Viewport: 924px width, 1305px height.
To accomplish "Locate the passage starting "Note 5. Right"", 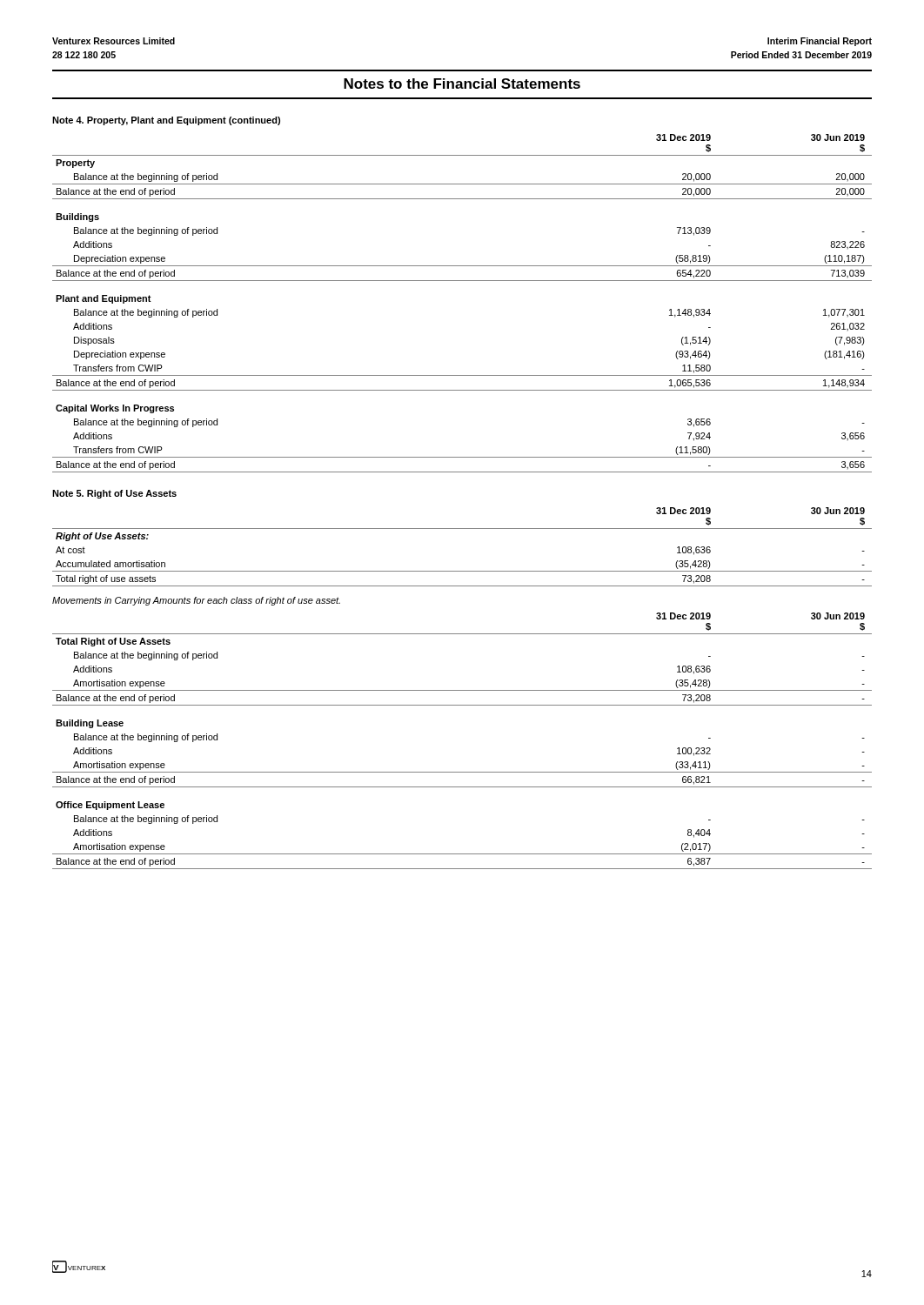I will [x=115, y=493].
